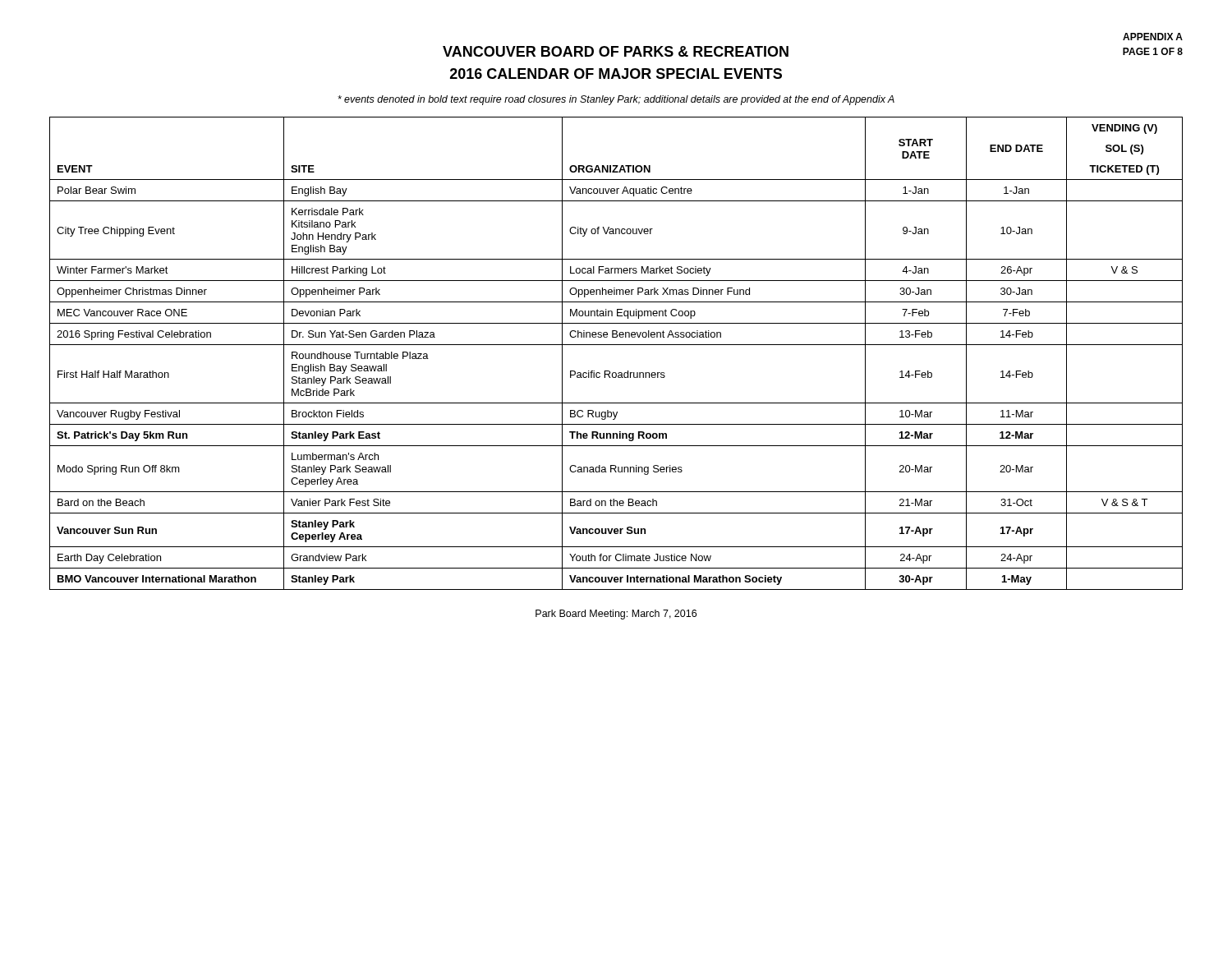Find the table
1232x953 pixels.
[x=616, y=353]
